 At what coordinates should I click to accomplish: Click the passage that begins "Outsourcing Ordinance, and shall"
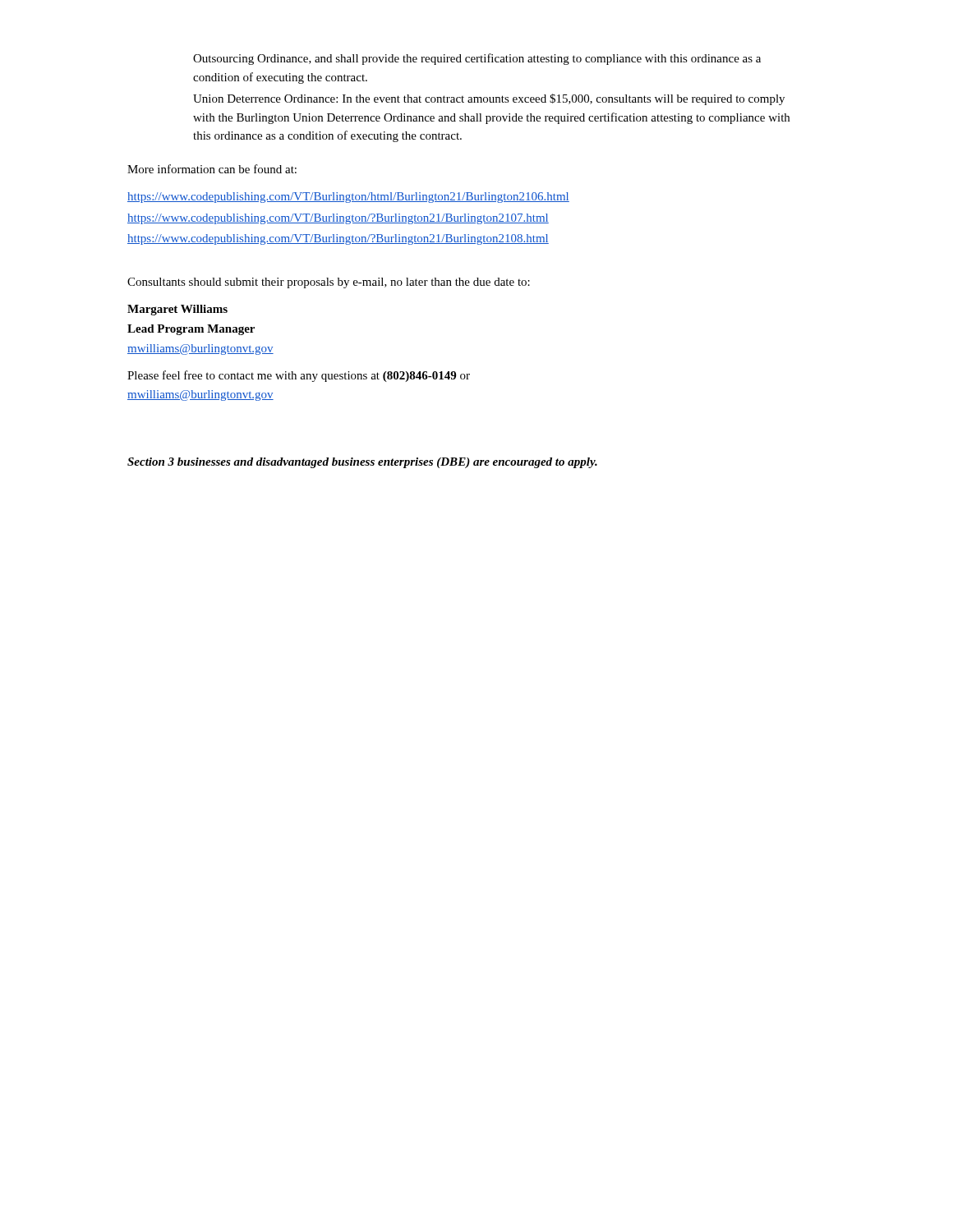click(x=477, y=68)
